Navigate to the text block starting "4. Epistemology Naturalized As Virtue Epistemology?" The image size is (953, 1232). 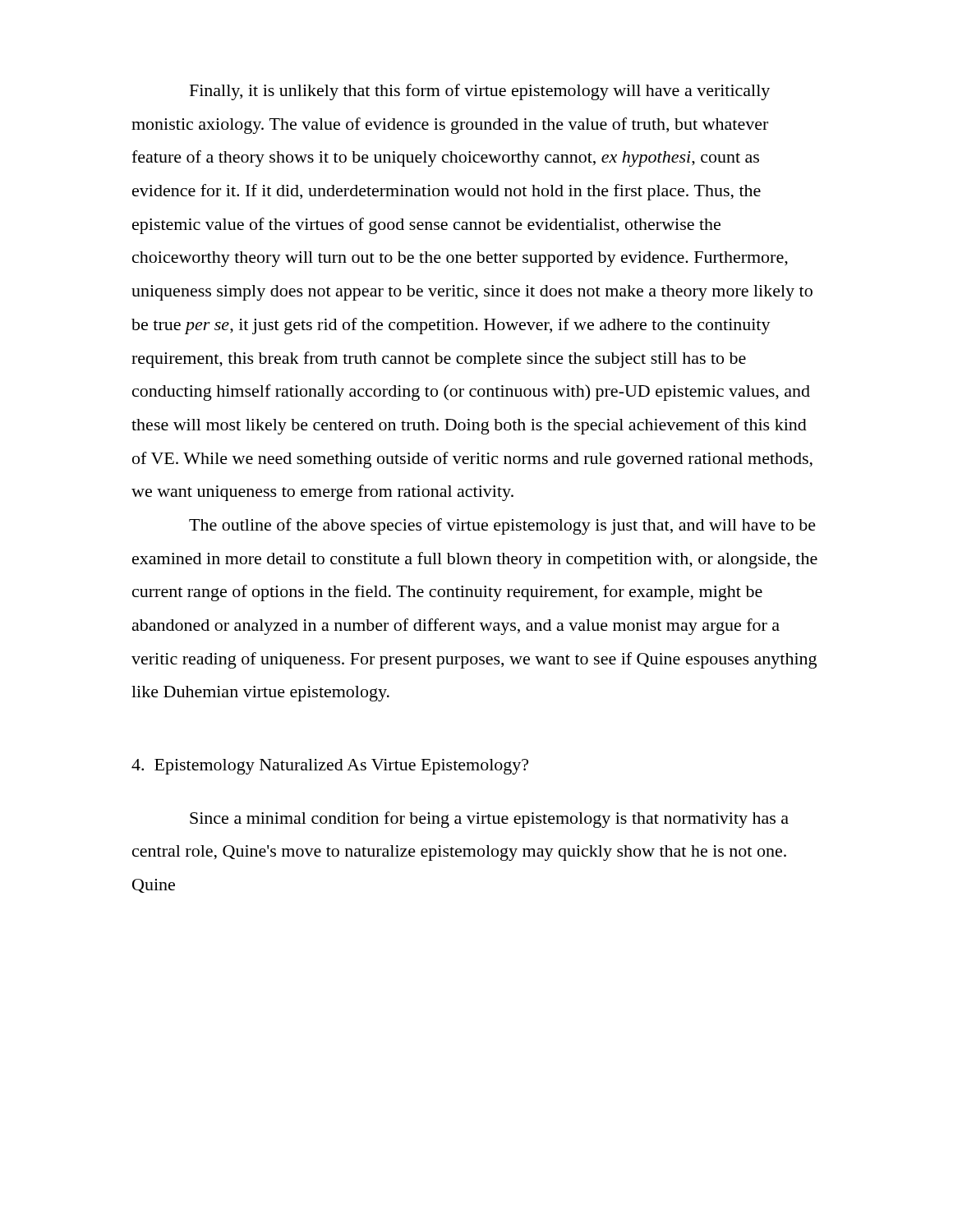(476, 765)
